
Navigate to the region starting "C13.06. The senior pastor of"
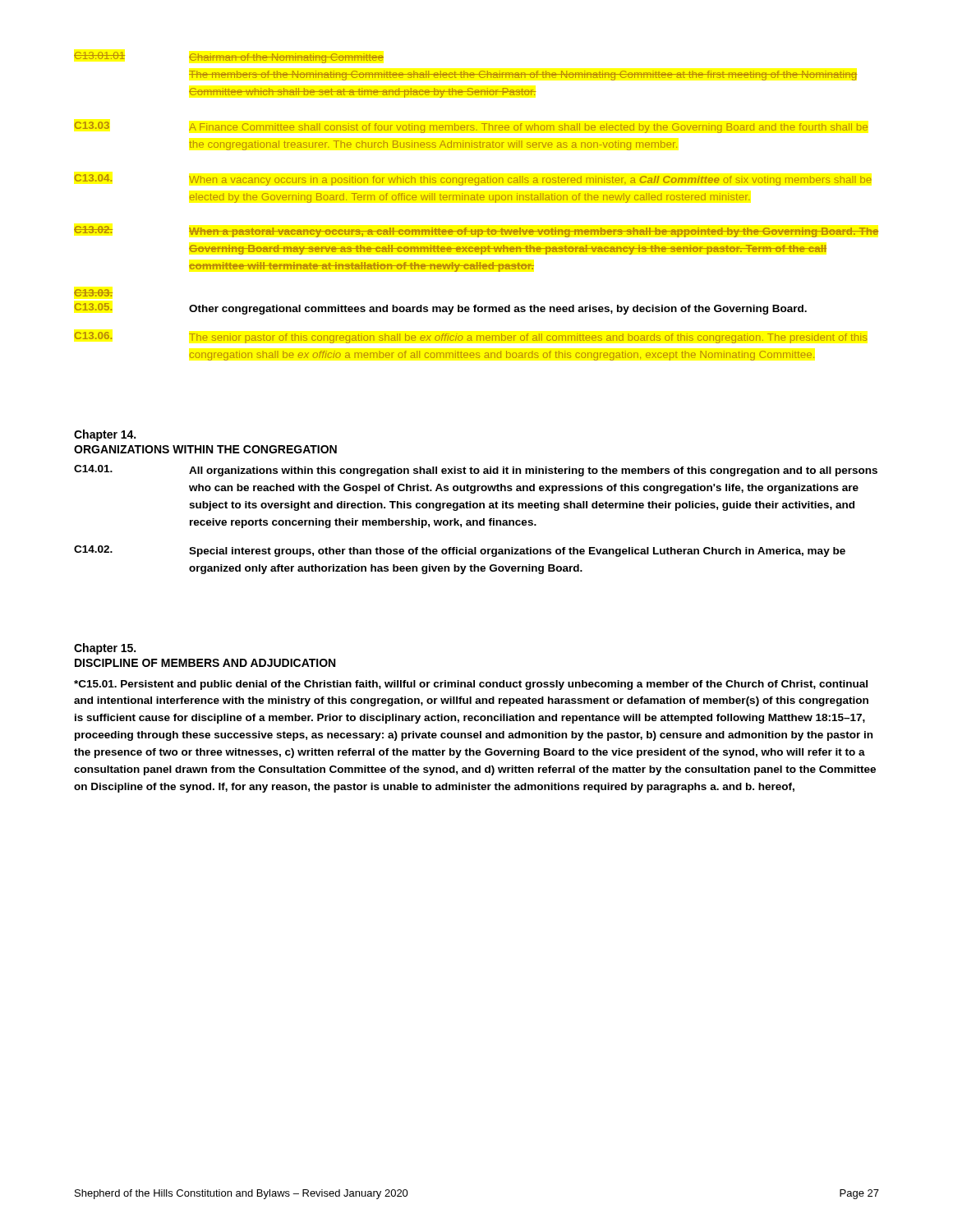click(x=476, y=347)
